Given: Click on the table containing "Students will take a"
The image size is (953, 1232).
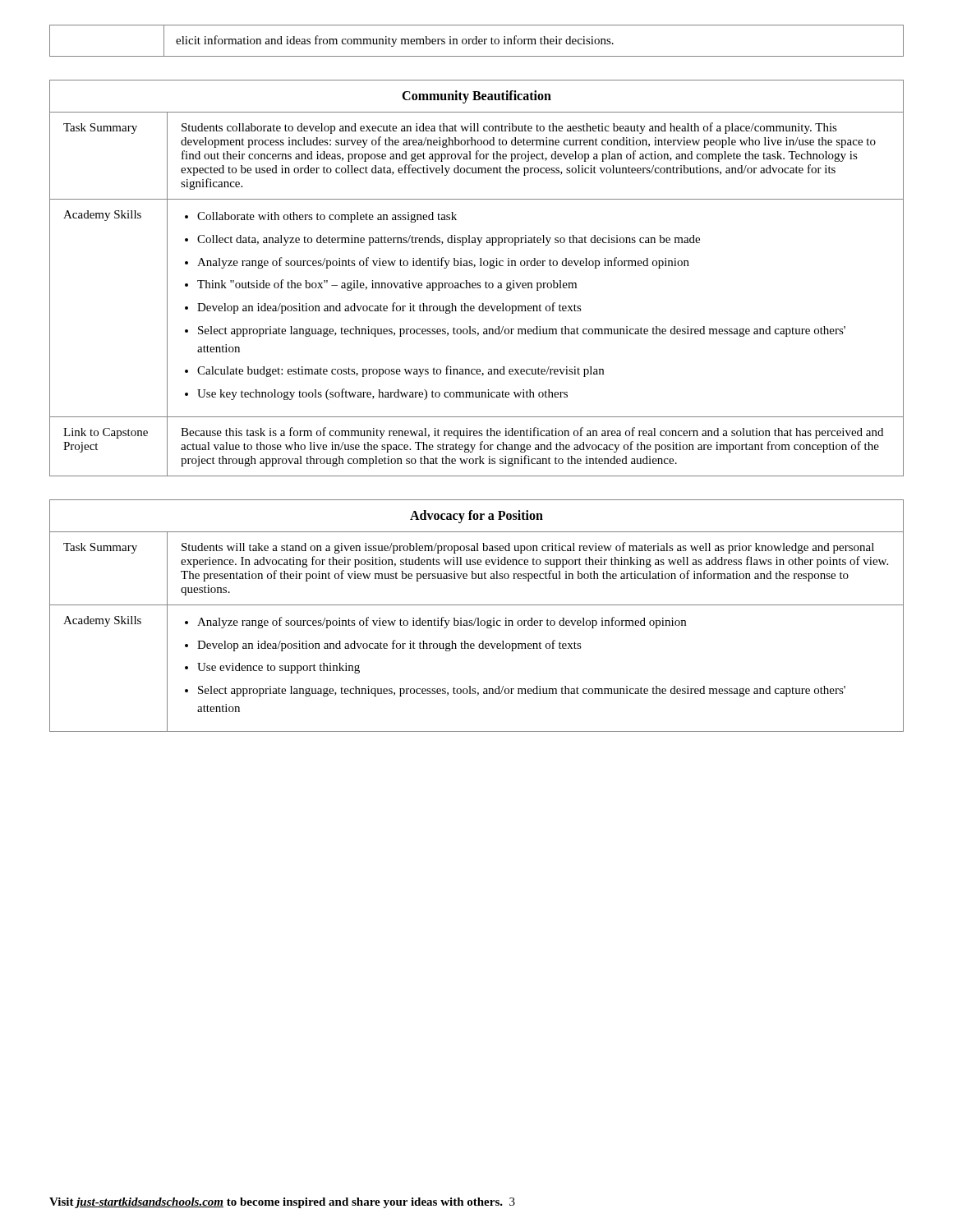Looking at the screenshot, I should (x=476, y=615).
